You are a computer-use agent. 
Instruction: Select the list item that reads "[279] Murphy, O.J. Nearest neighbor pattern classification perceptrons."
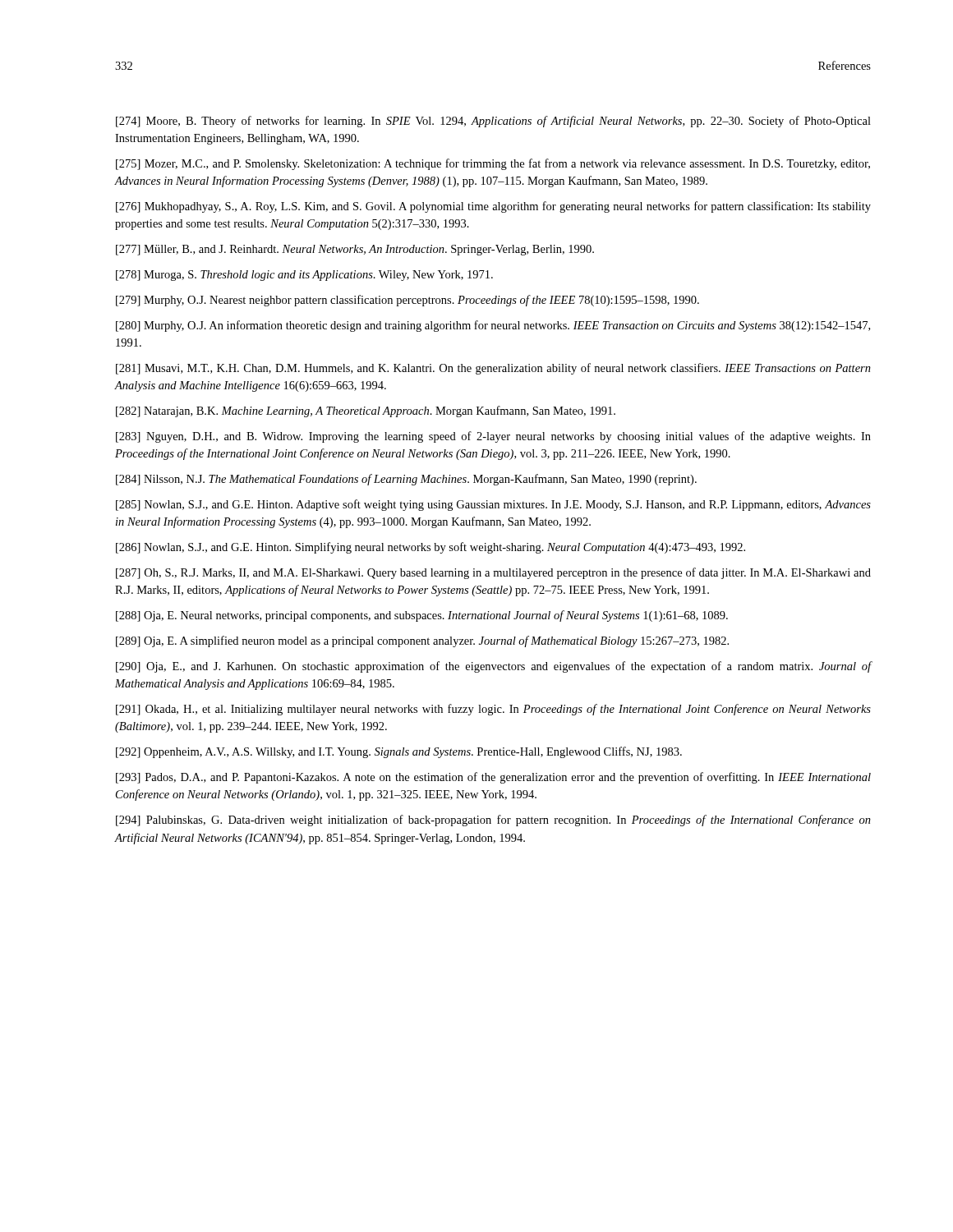point(407,300)
